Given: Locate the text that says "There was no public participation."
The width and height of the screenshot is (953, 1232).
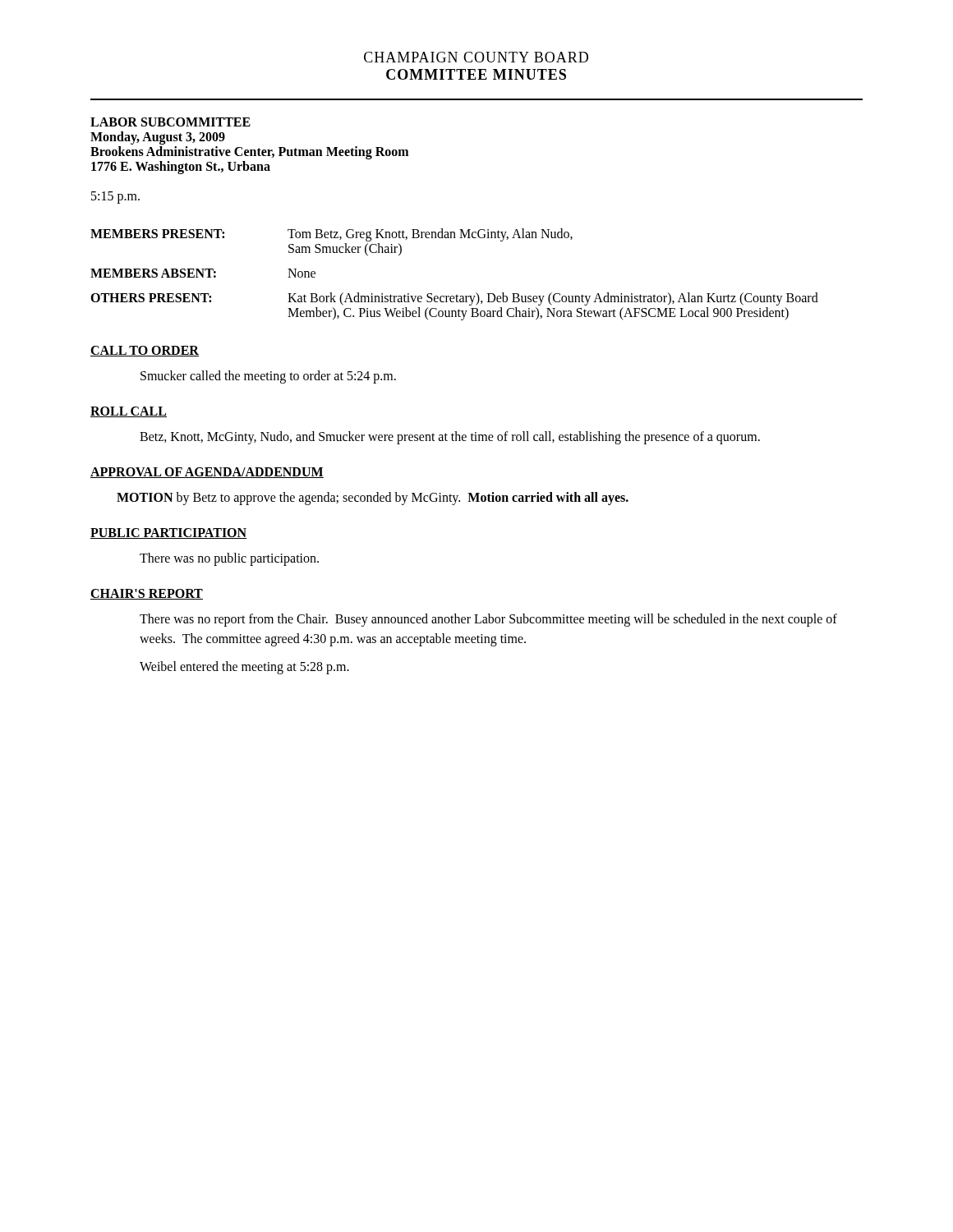Looking at the screenshot, I should point(230,558).
